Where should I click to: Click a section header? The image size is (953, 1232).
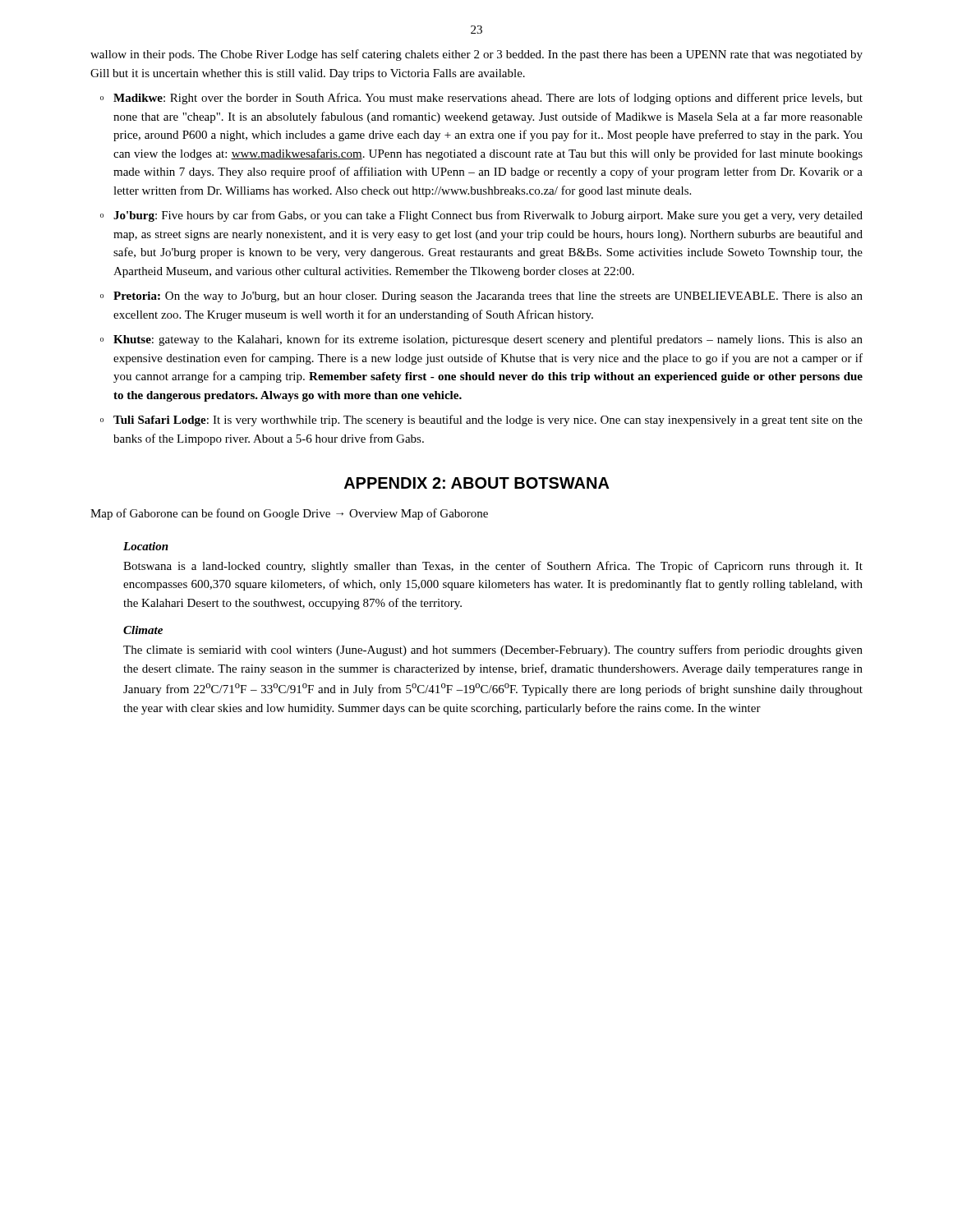(476, 483)
